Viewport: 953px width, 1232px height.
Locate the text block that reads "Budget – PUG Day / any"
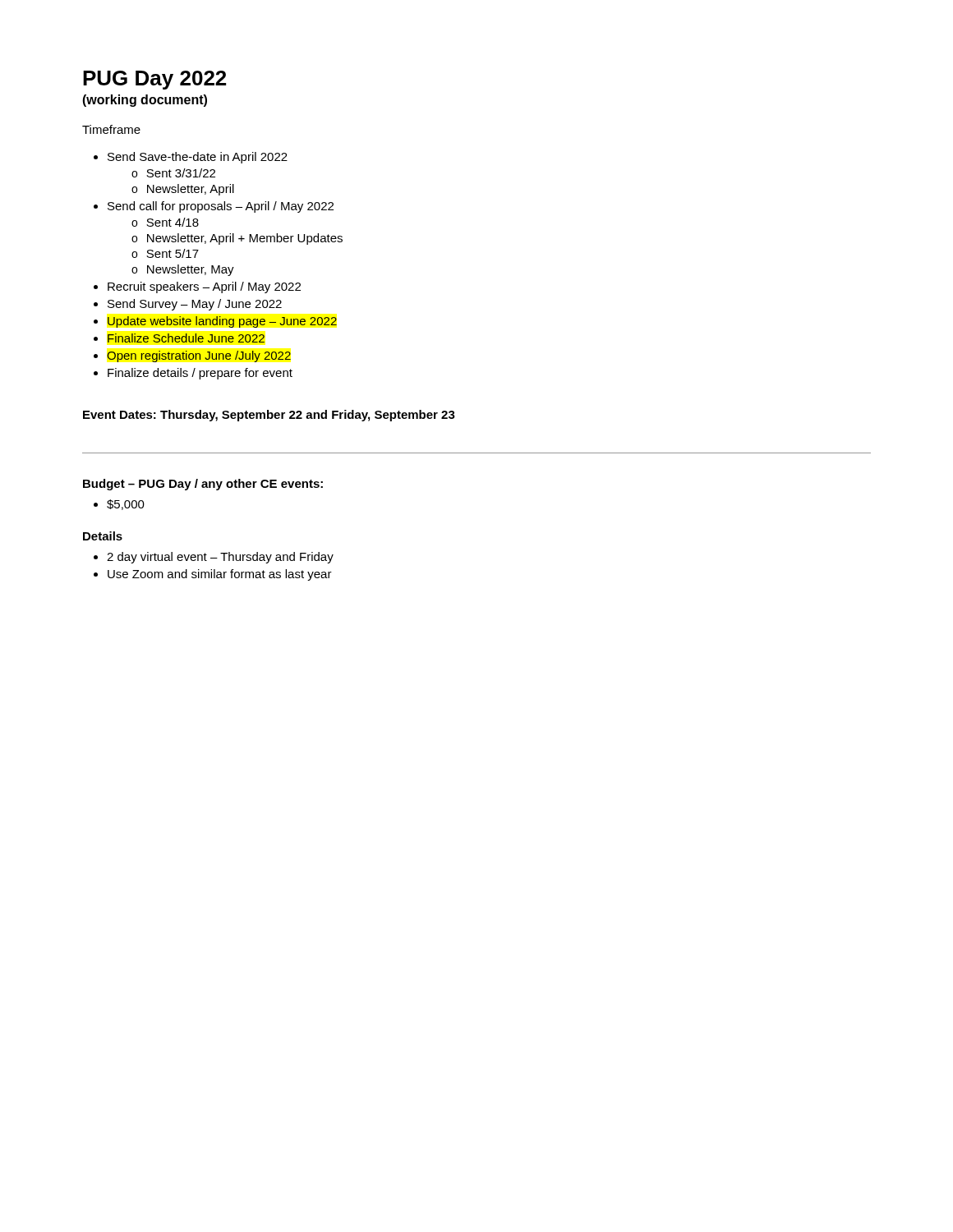pyautogui.click(x=203, y=485)
